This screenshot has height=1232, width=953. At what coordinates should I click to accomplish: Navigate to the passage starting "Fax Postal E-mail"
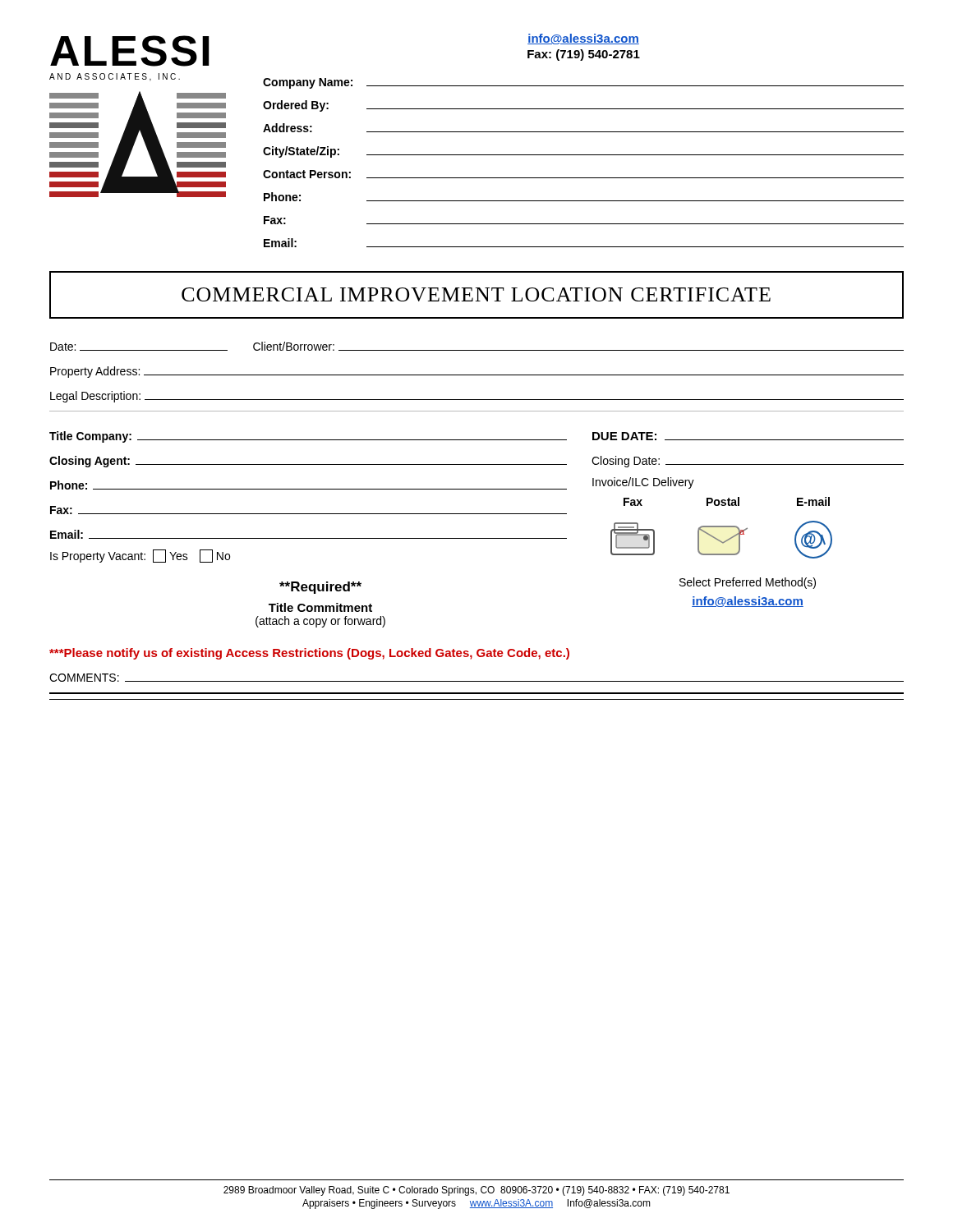click(x=748, y=503)
